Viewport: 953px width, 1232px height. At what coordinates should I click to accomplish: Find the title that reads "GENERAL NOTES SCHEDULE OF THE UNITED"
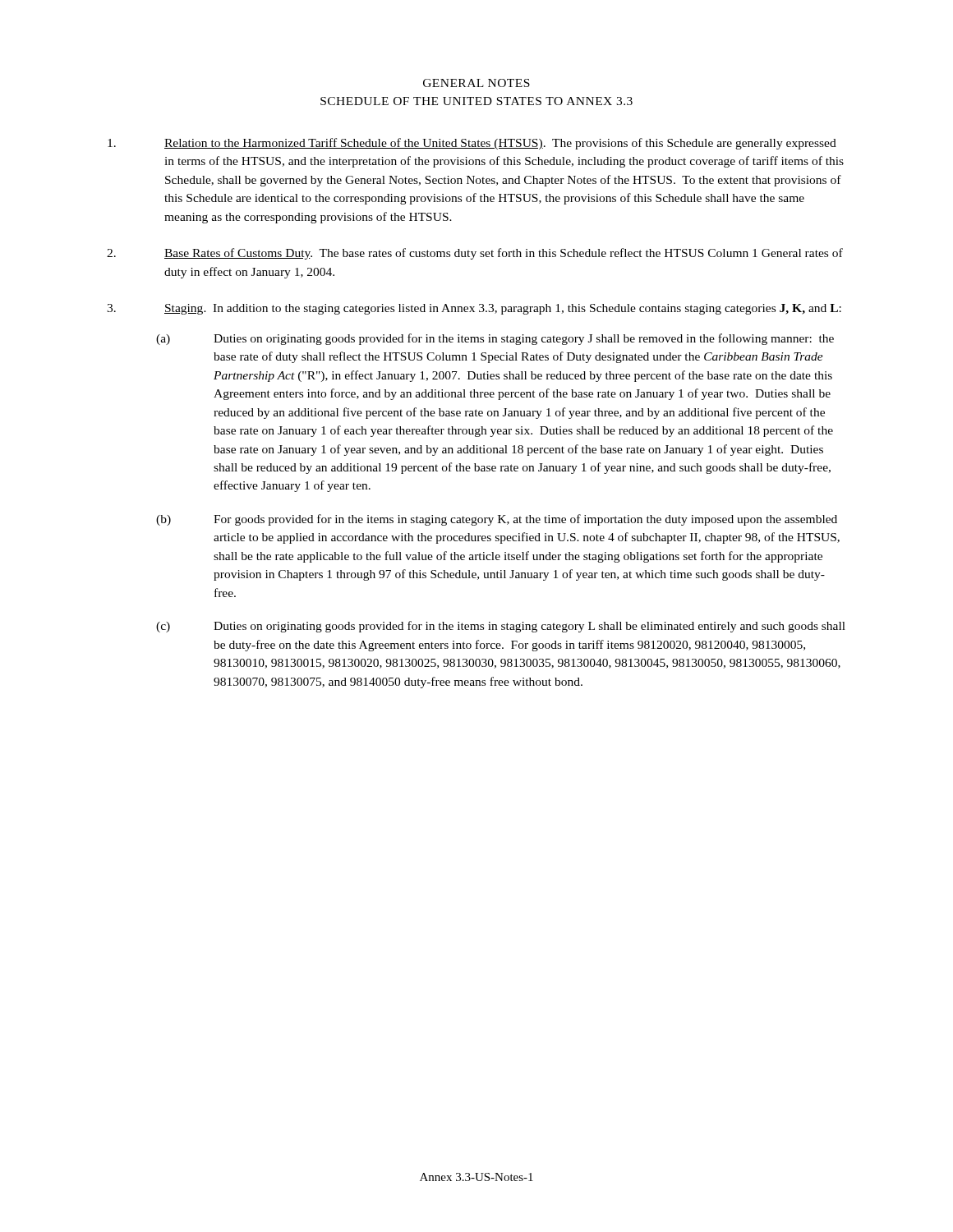point(476,92)
